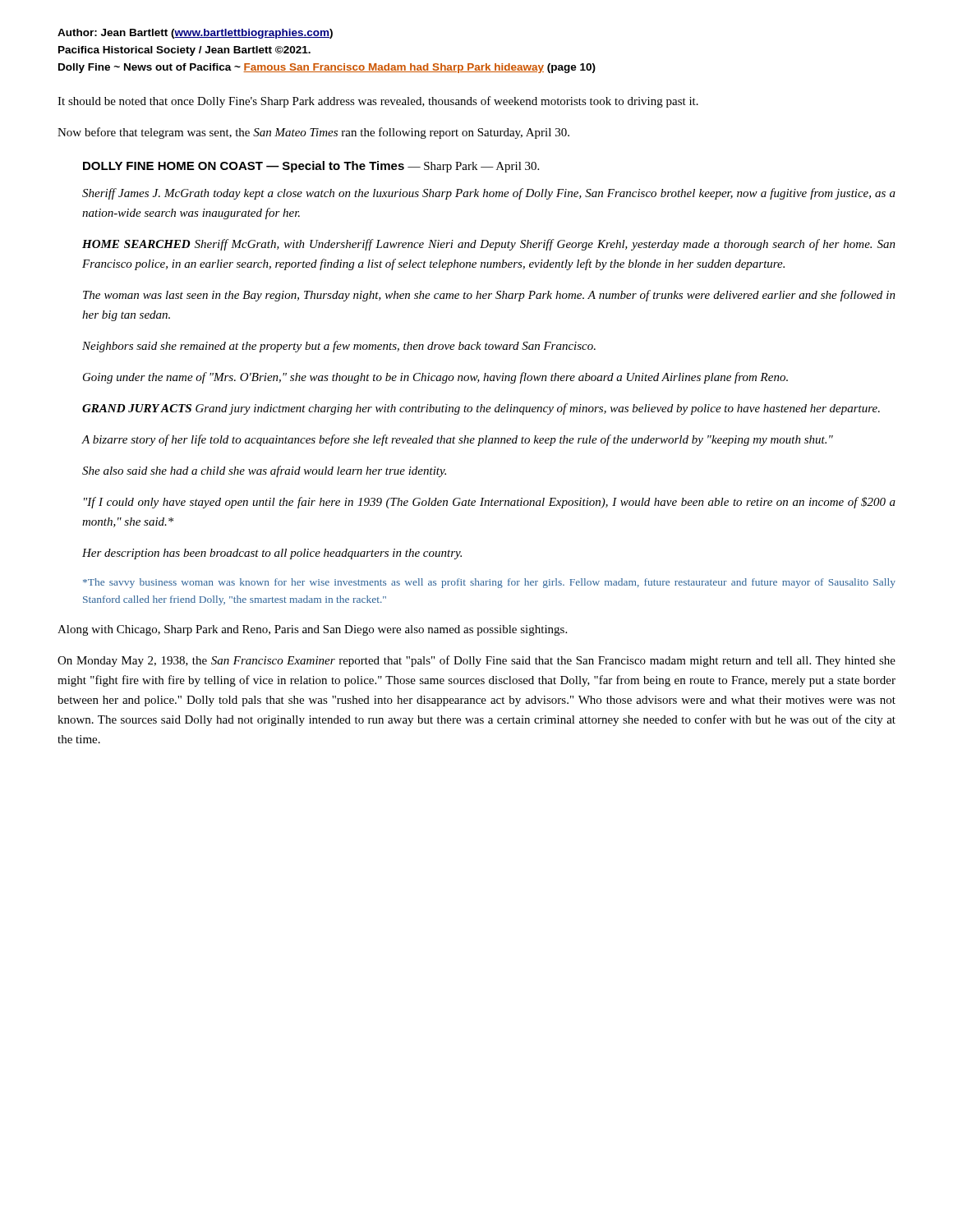The width and height of the screenshot is (953, 1232).
Task: Locate the element starting "The savvy business woman was known for"
Action: point(489,590)
